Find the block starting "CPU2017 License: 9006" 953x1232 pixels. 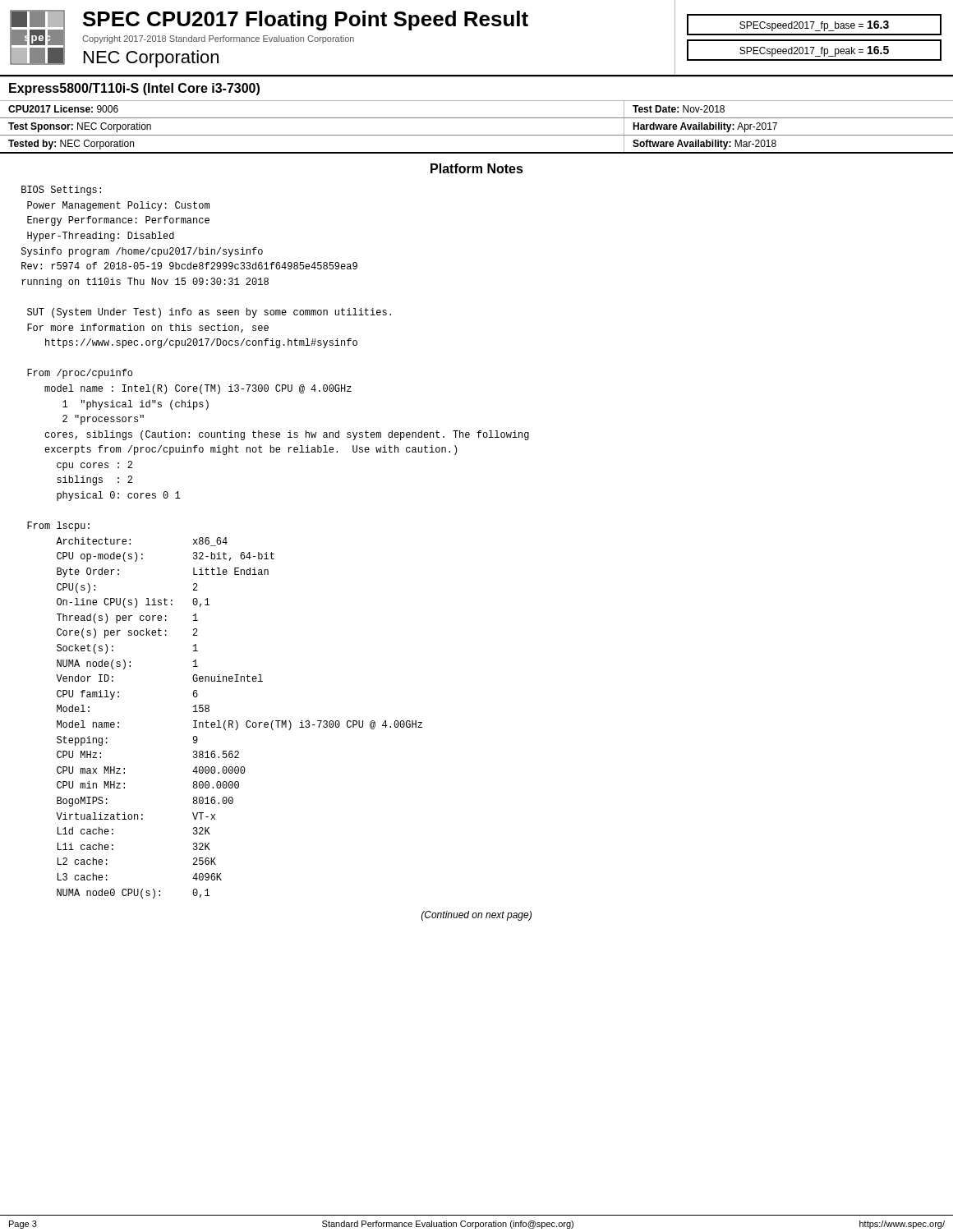tap(63, 109)
